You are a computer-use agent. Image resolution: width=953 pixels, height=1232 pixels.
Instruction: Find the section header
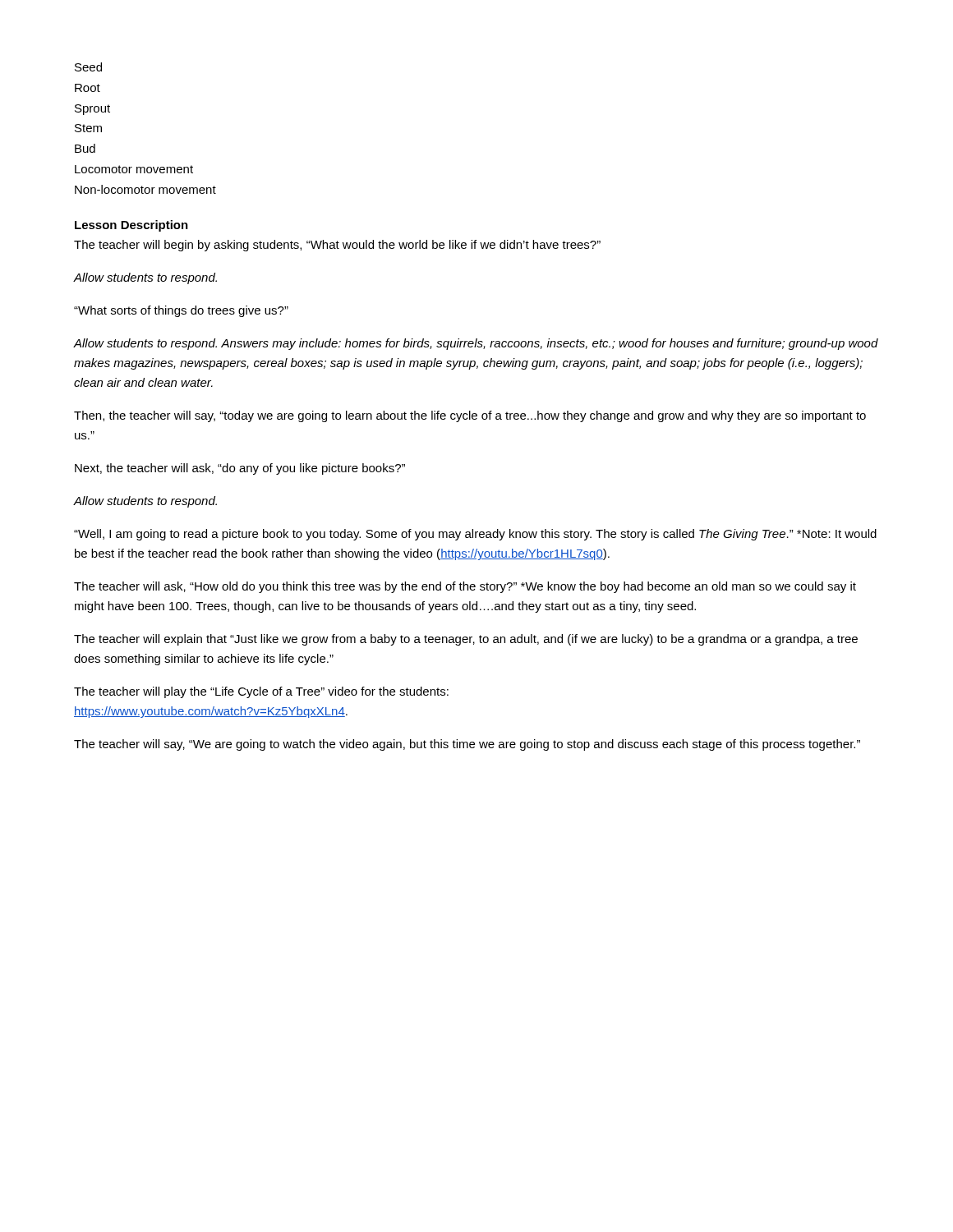131,225
